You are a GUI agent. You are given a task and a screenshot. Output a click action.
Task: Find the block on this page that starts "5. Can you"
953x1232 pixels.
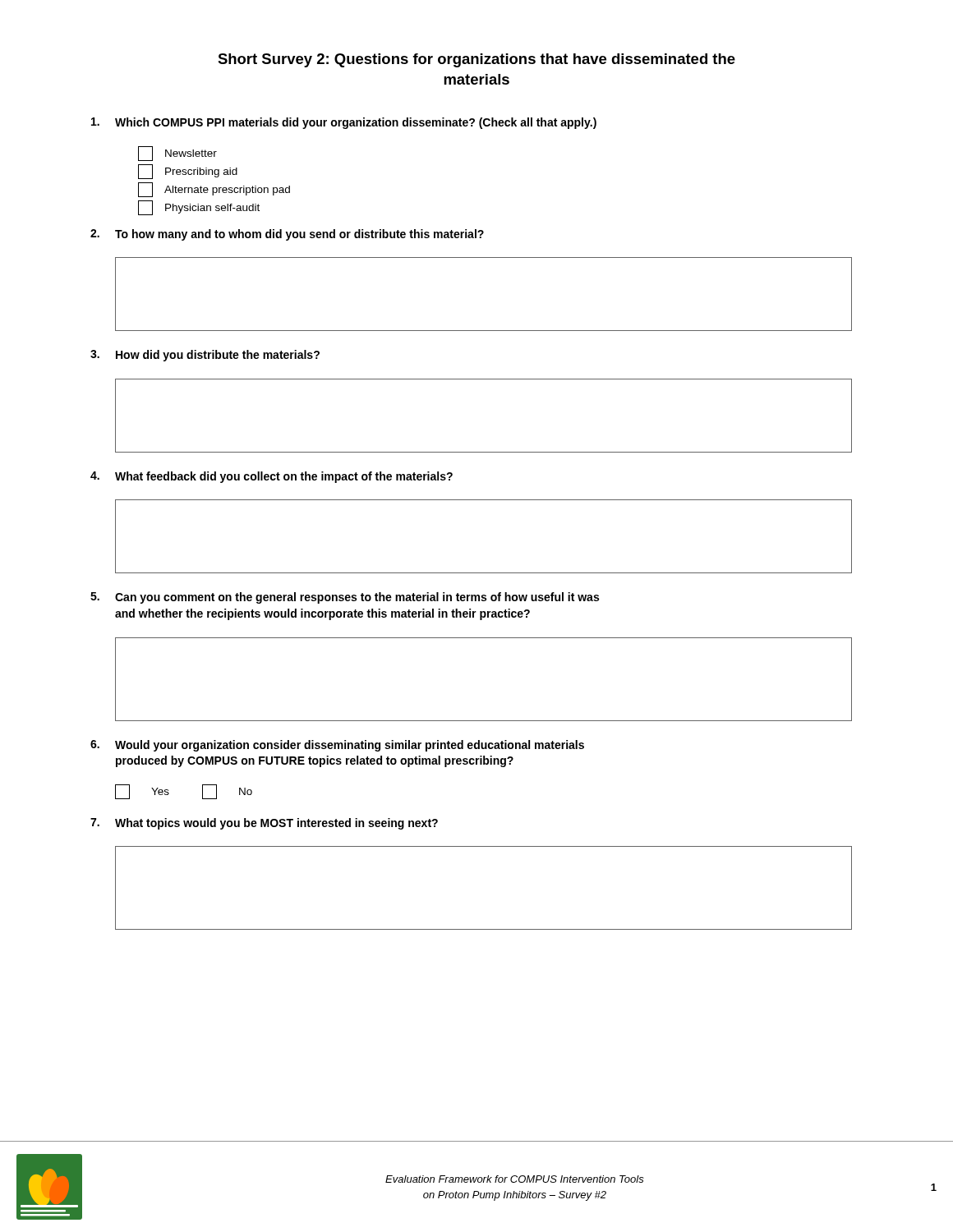(x=345, y=606)
